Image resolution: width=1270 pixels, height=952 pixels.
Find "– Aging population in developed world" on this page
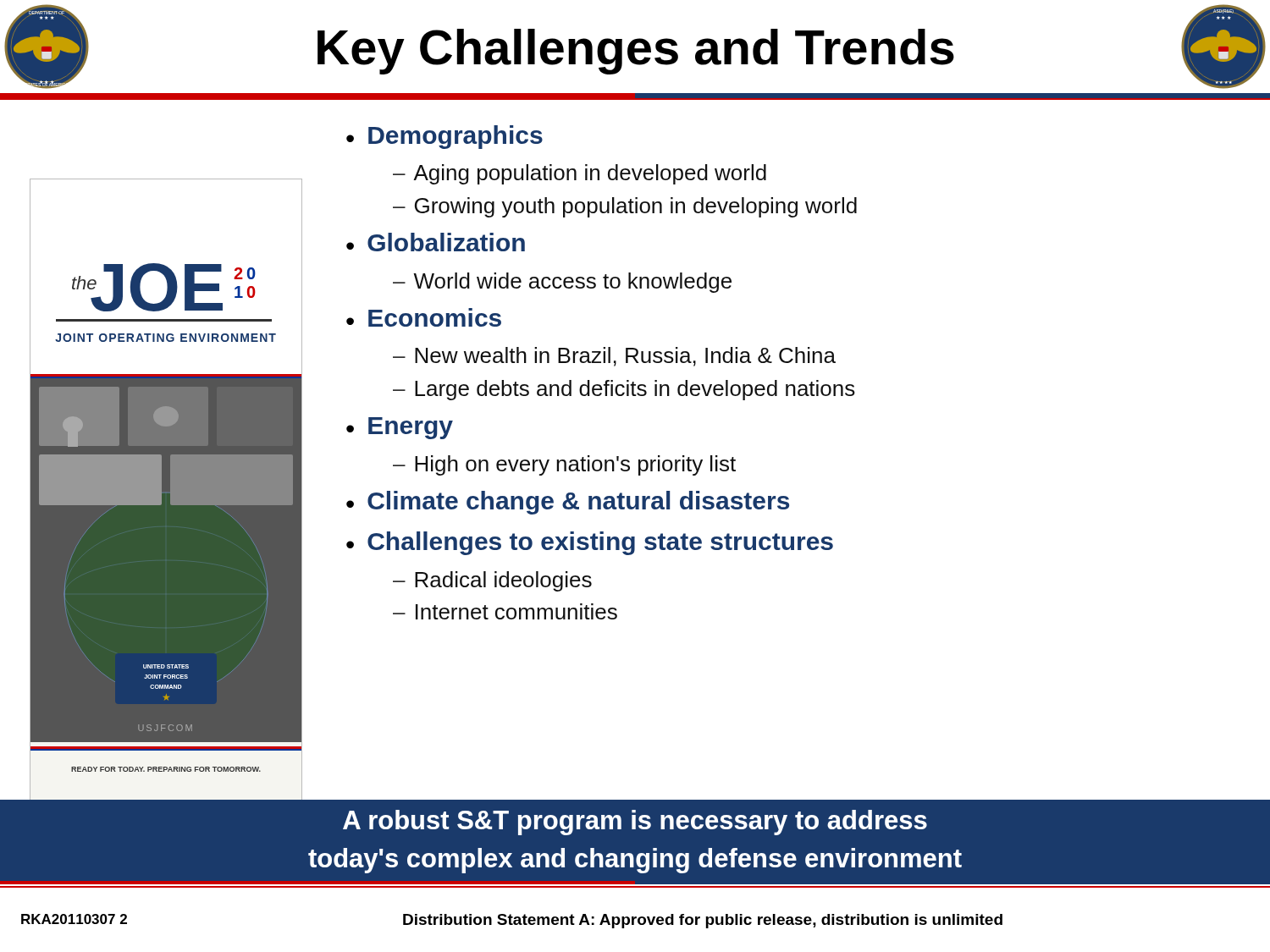580,173
